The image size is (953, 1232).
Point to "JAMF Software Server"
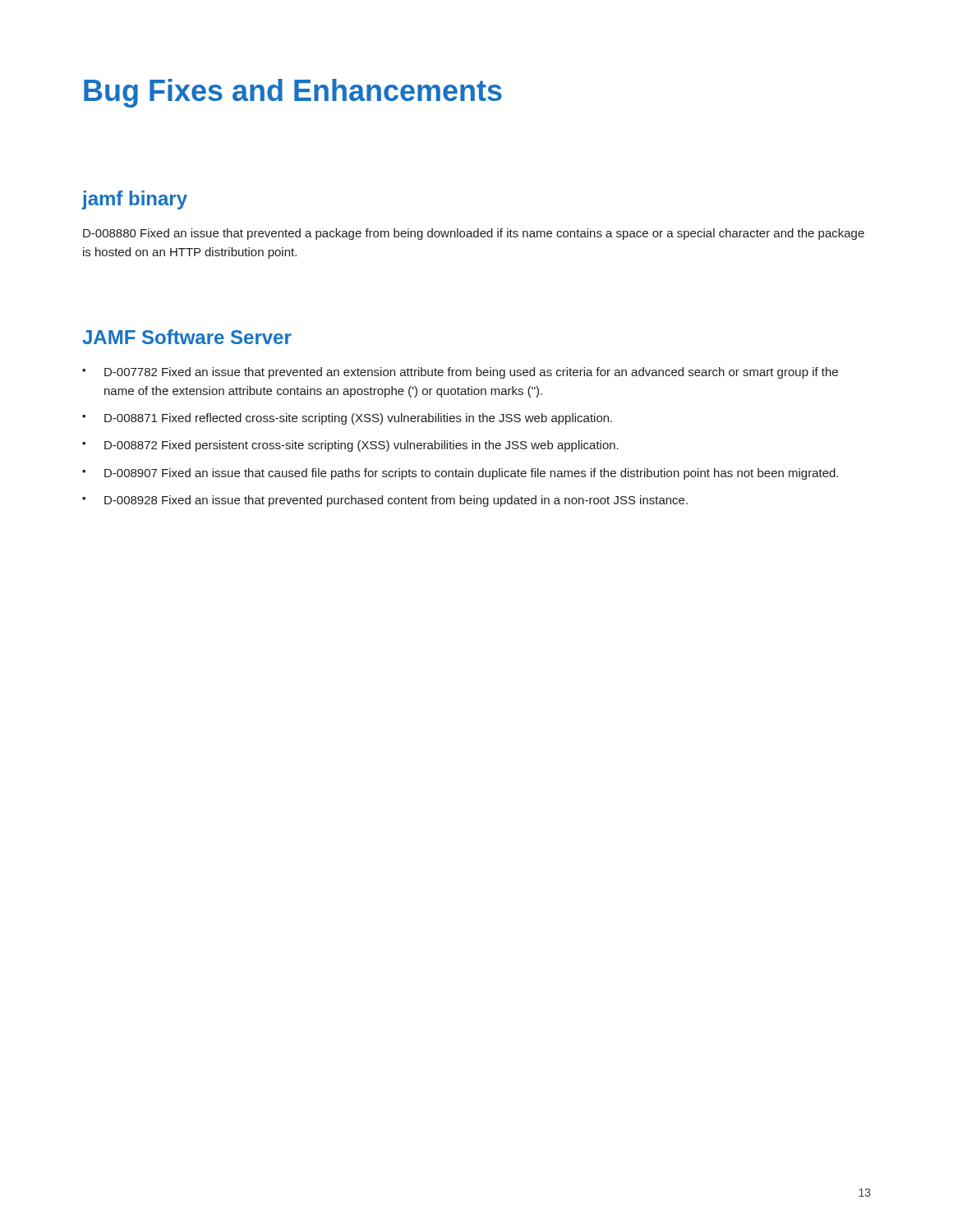coord(187,337)
